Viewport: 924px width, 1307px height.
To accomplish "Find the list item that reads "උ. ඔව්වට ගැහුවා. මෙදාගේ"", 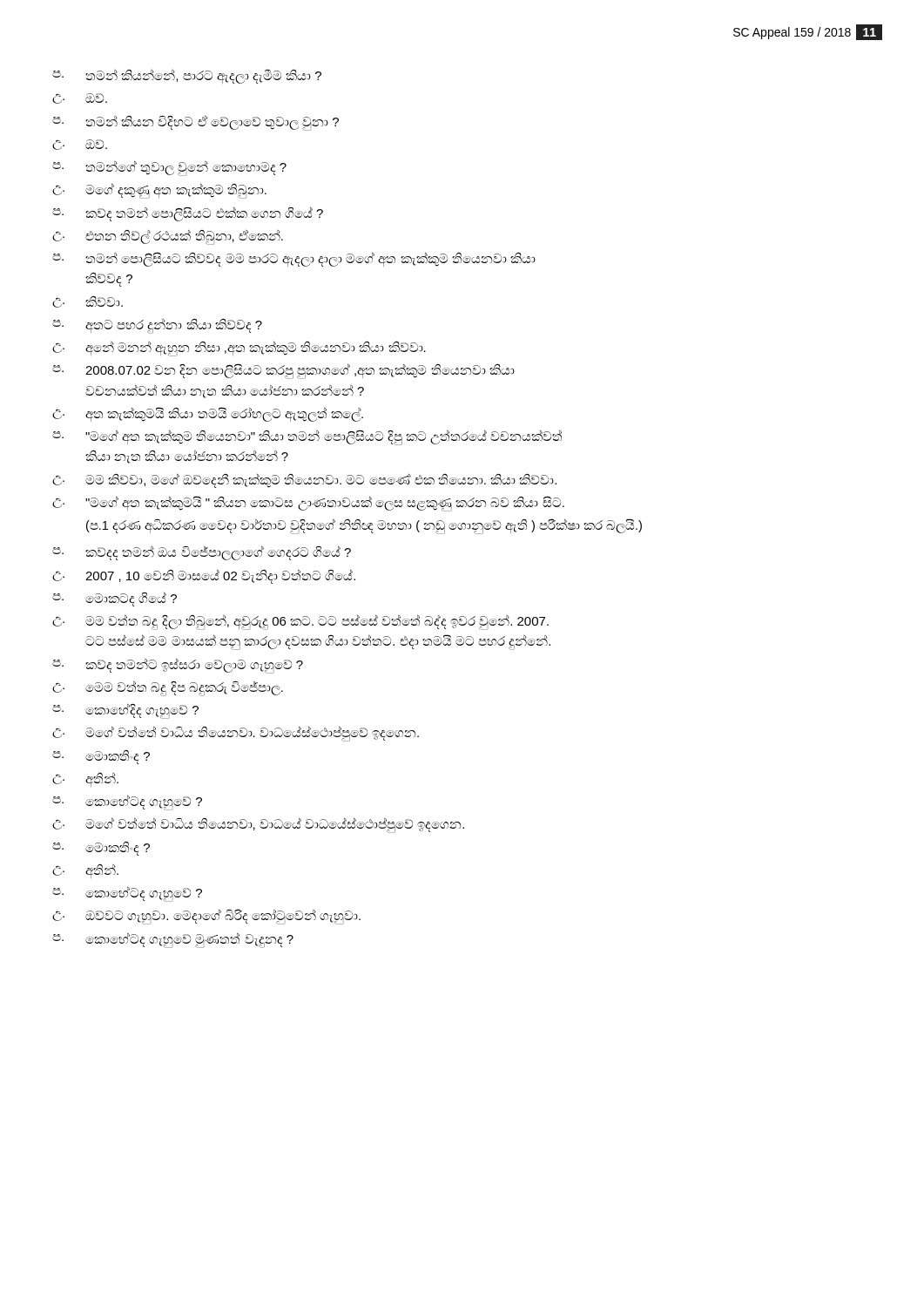I will point(206,917).
